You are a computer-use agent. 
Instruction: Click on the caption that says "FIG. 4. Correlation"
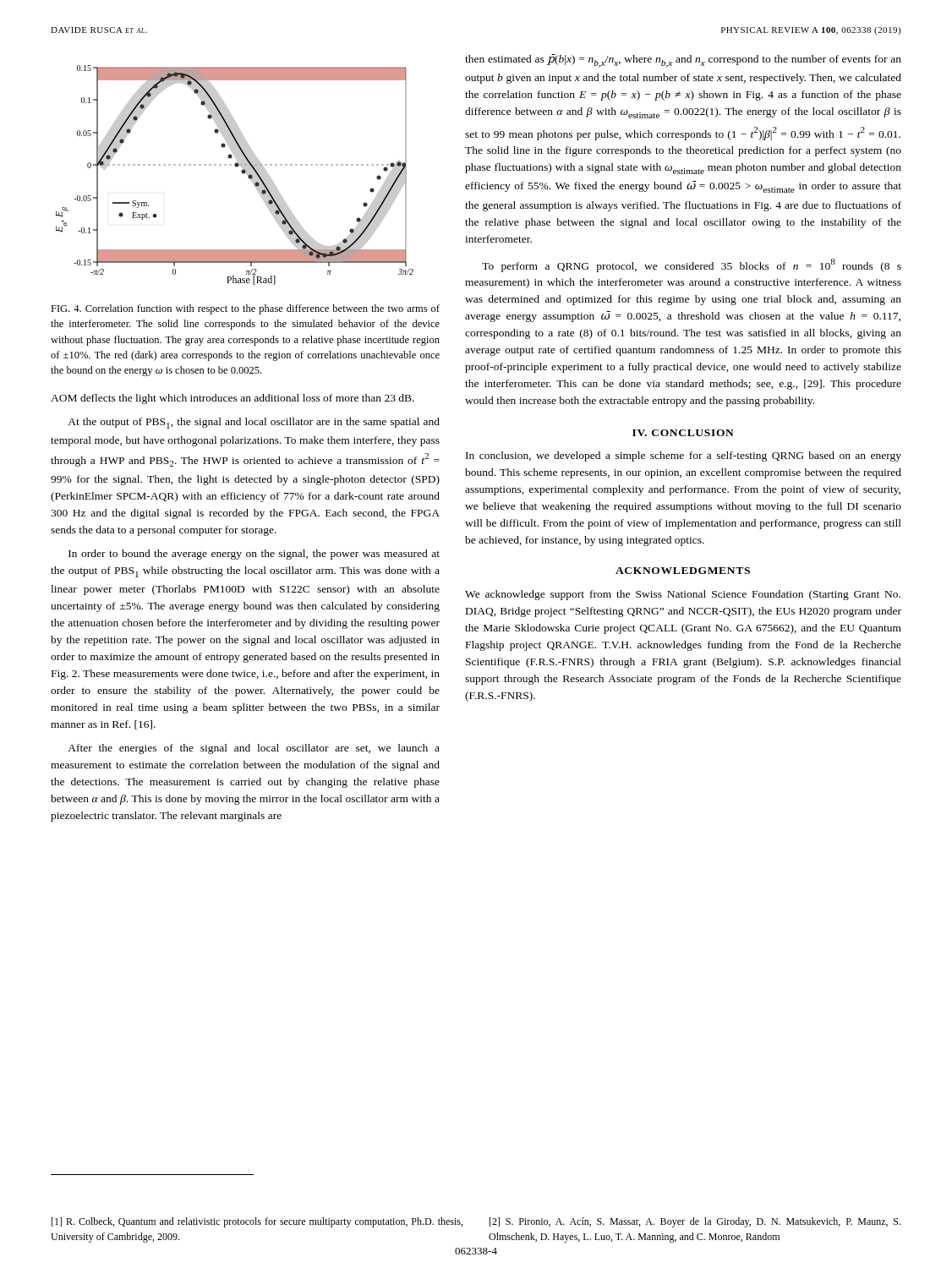[245, 339]
